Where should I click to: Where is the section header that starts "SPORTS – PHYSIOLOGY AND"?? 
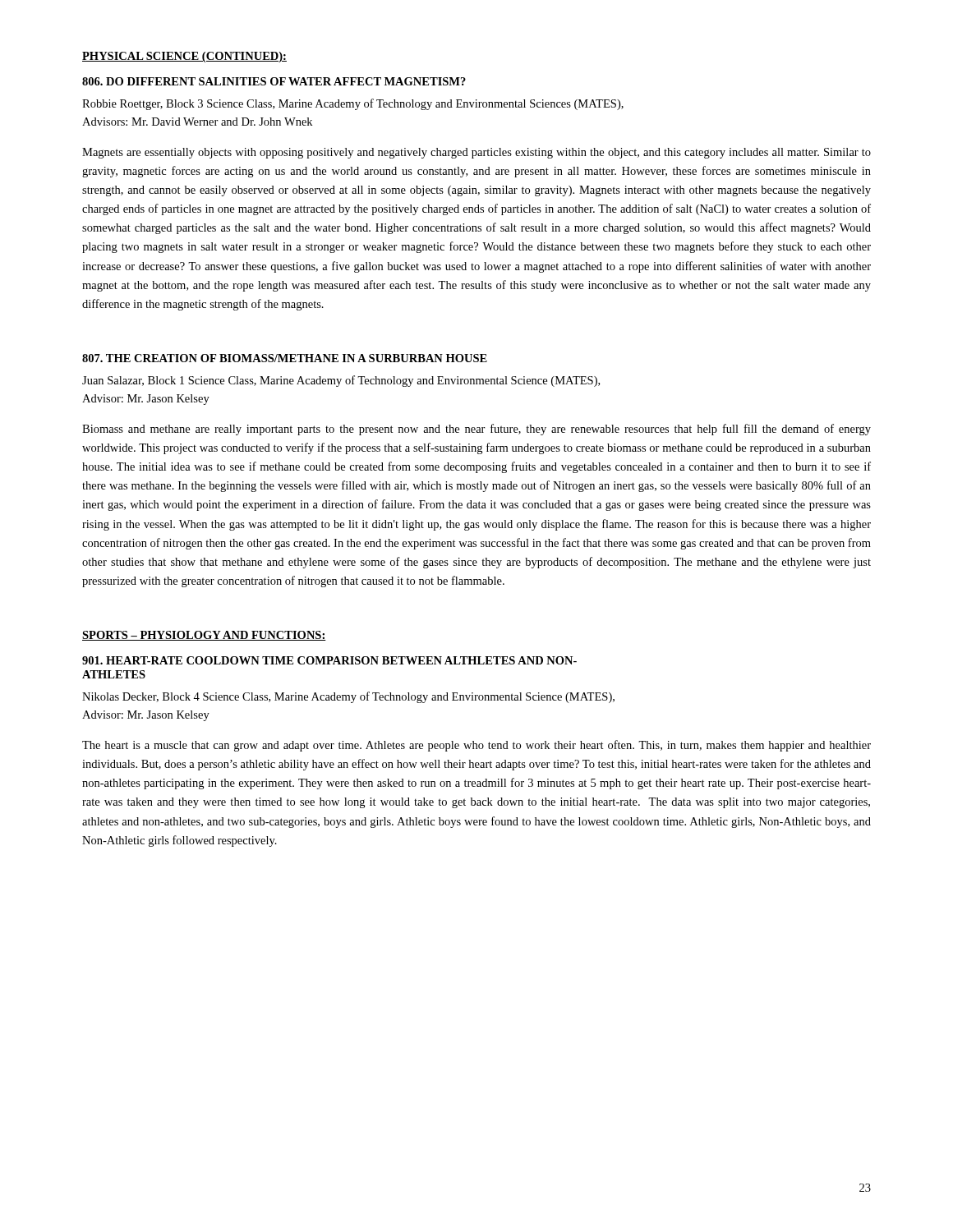tap(204, 635)
